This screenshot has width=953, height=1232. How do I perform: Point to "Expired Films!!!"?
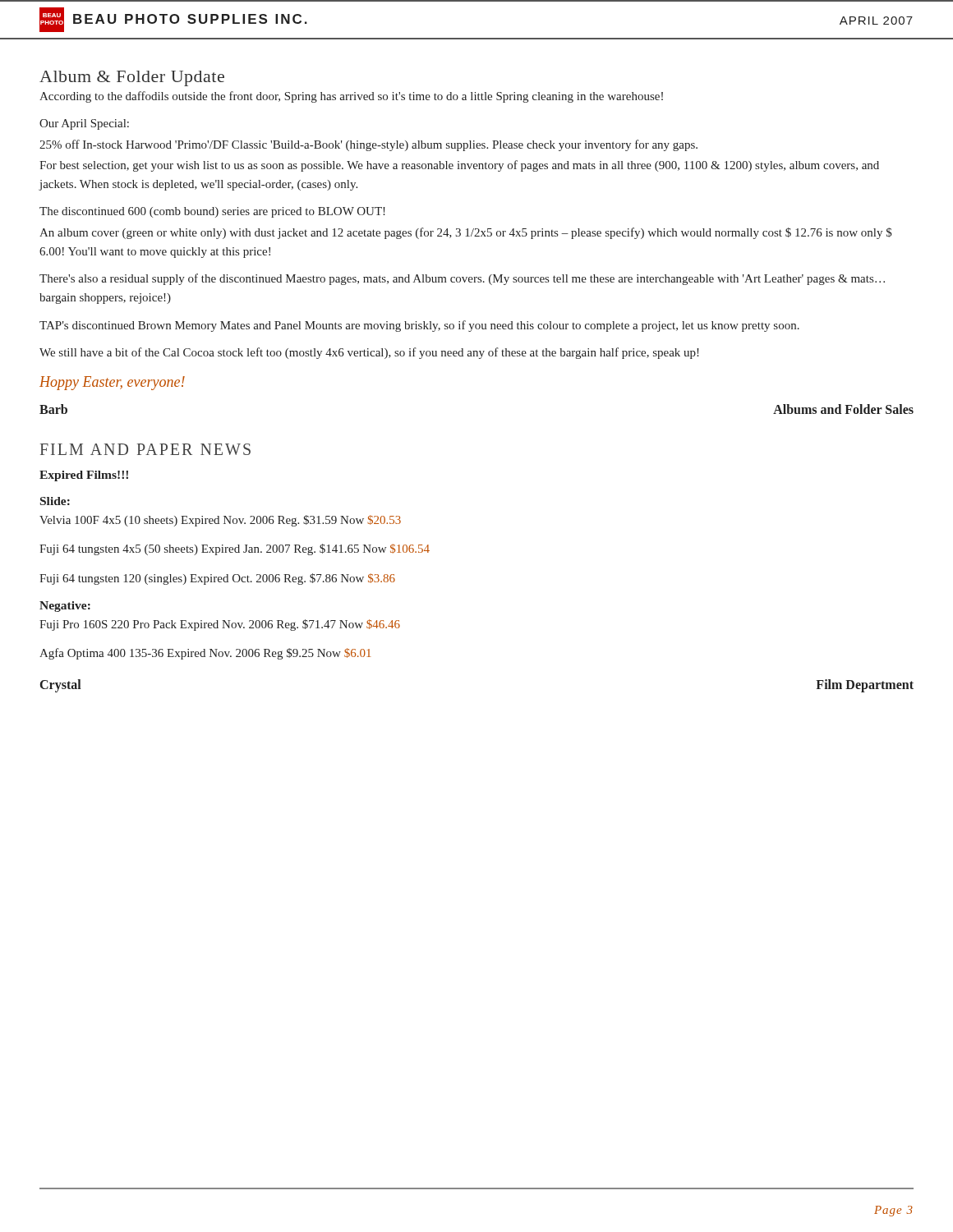pyautogui.click(x=84, y=476)
